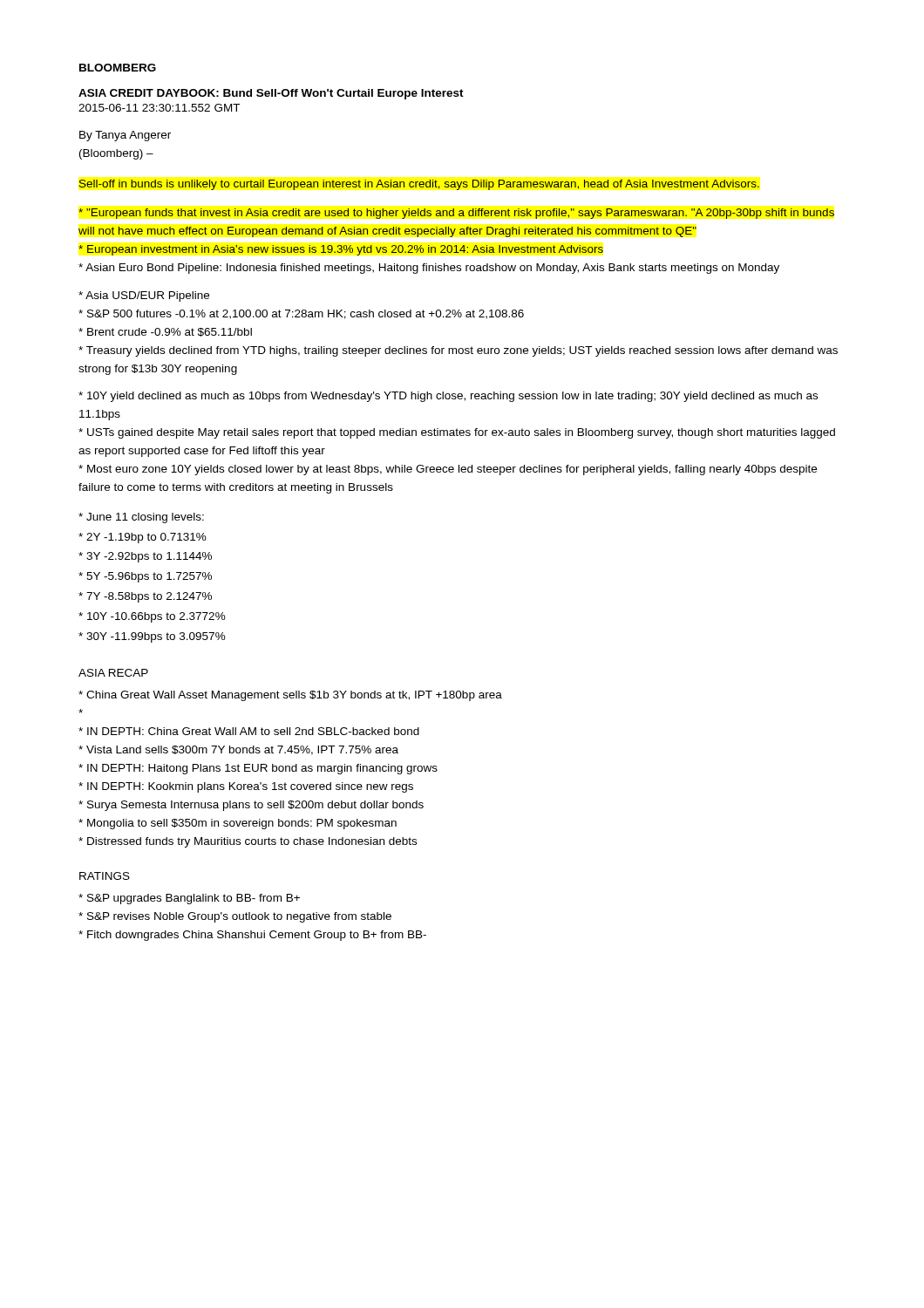Click on the passage starting "ASIA RECAP"

[113, 673]
